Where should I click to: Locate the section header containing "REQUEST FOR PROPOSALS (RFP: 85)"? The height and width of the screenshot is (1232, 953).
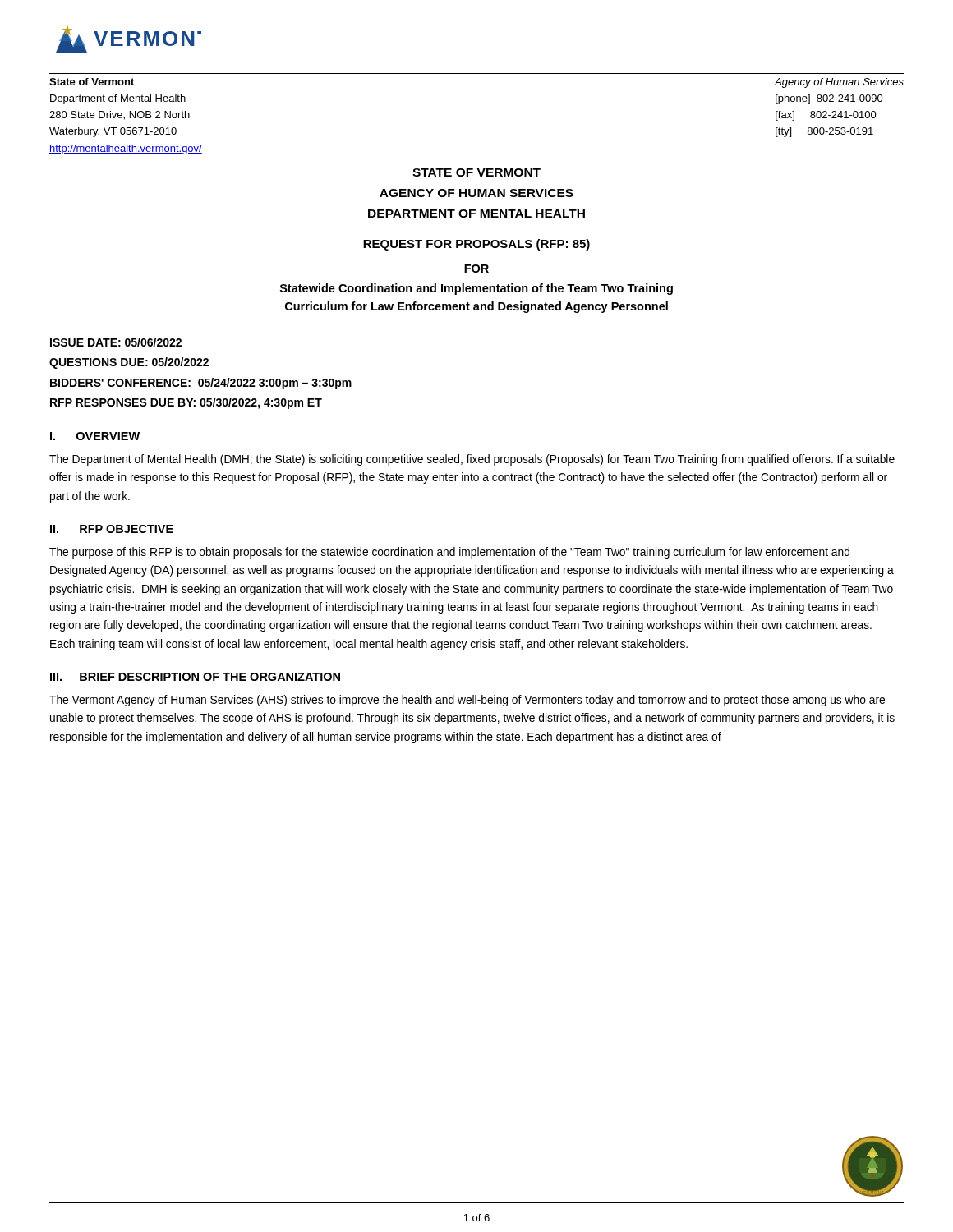click(x=476, y=244)
